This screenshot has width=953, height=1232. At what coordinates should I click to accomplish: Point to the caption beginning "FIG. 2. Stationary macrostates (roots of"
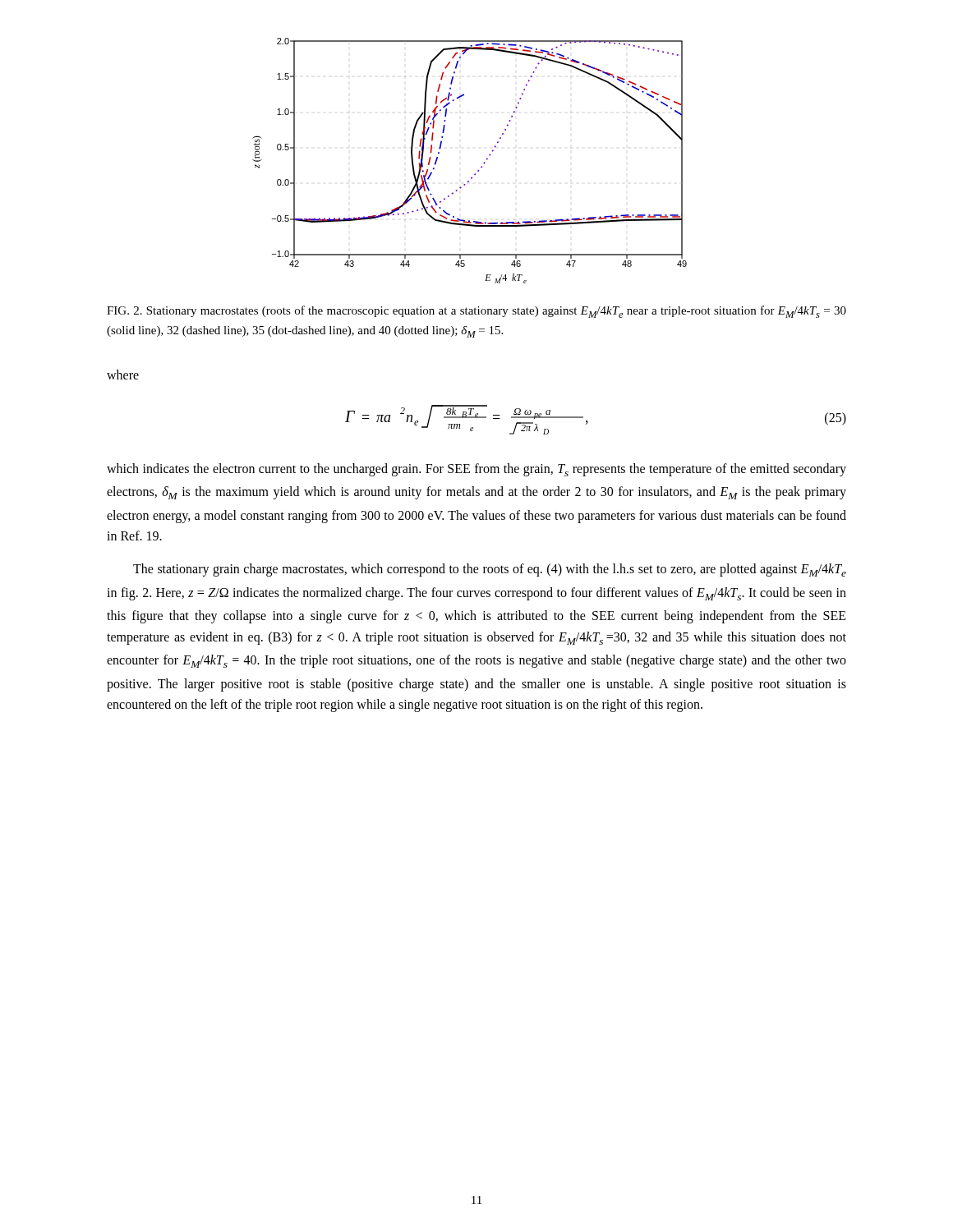click(x=476, y=322)
